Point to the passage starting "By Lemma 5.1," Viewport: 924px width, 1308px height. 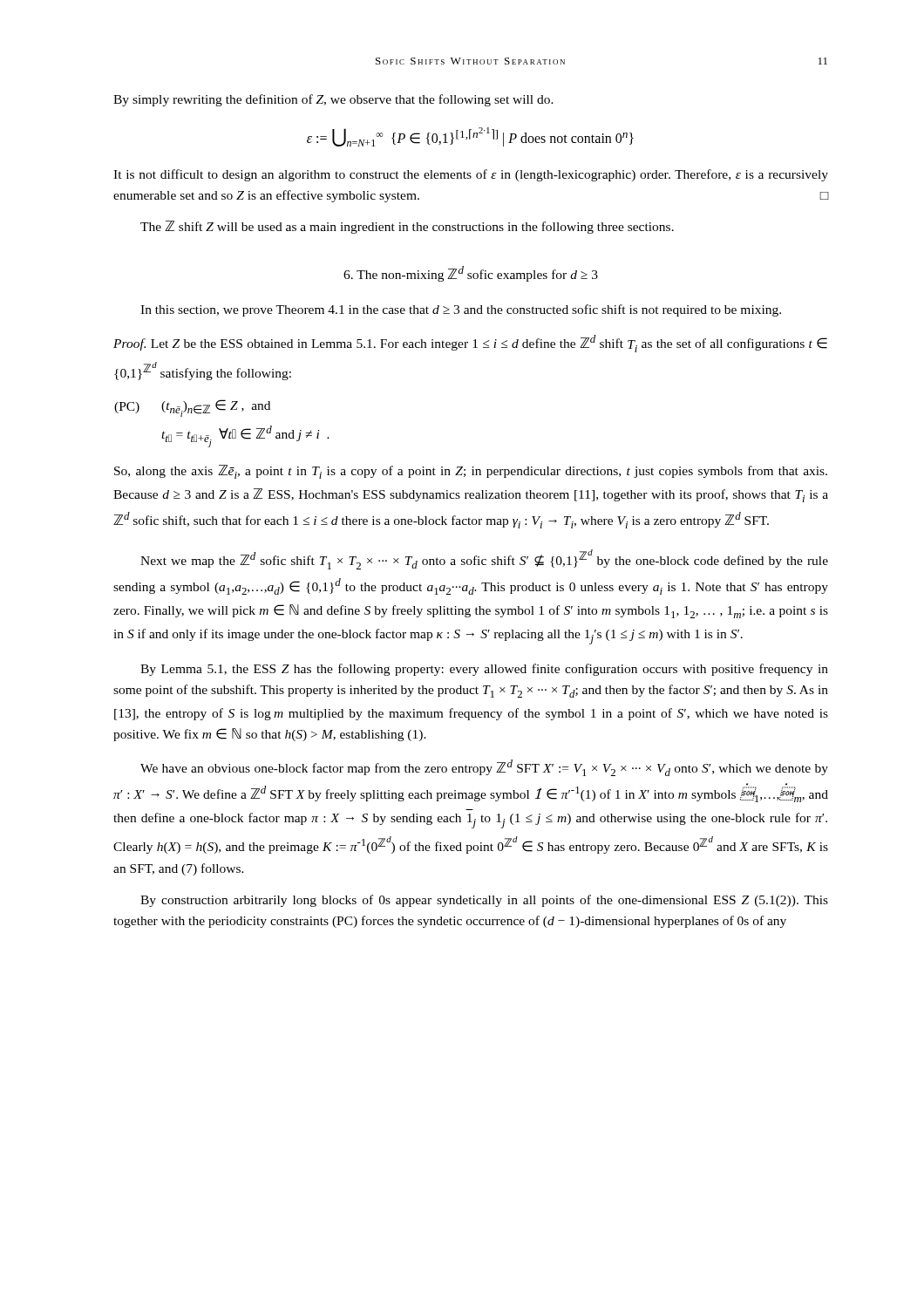coord(471,701)
